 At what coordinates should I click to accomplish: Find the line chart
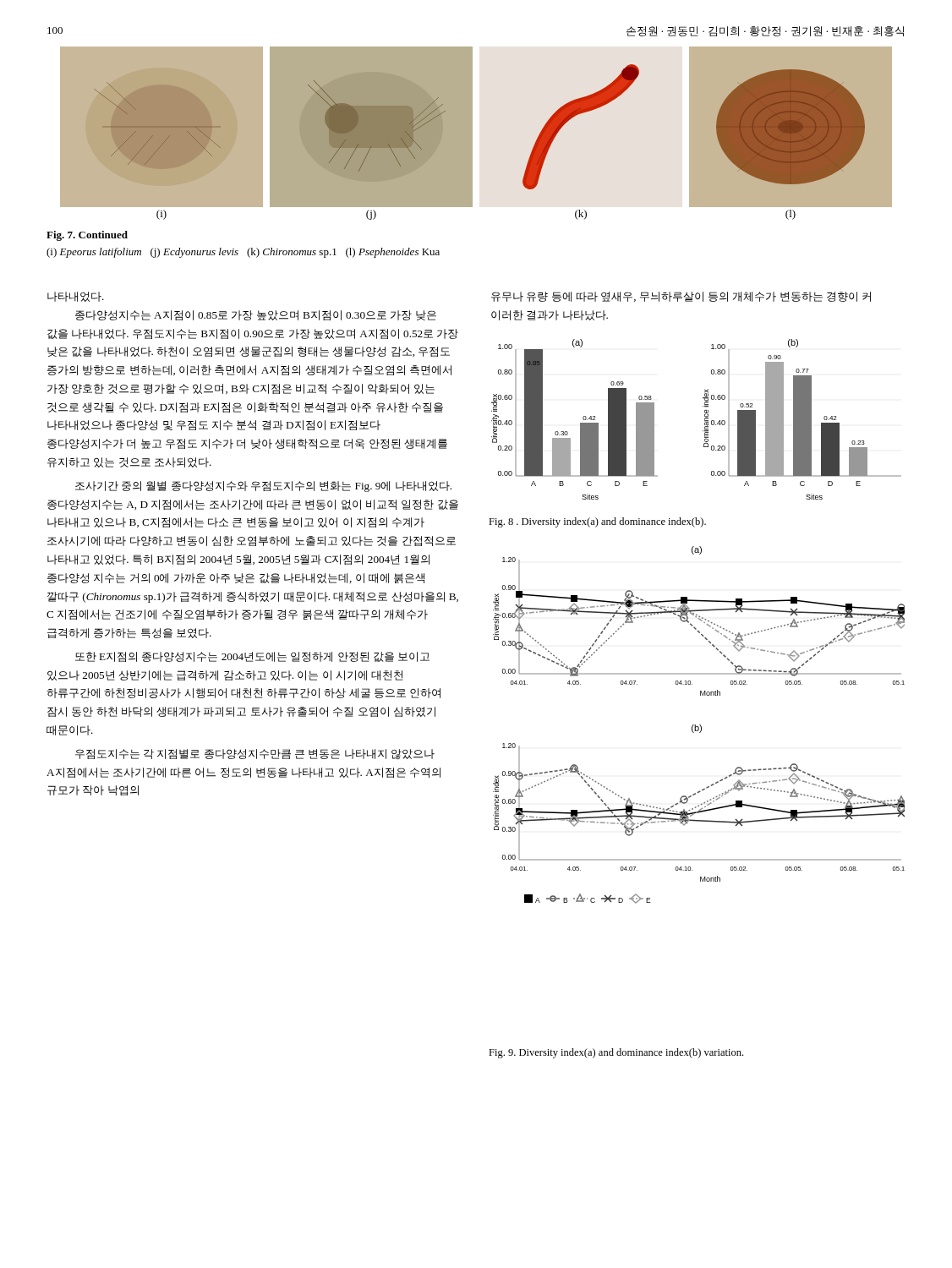[x=697, y=788]
